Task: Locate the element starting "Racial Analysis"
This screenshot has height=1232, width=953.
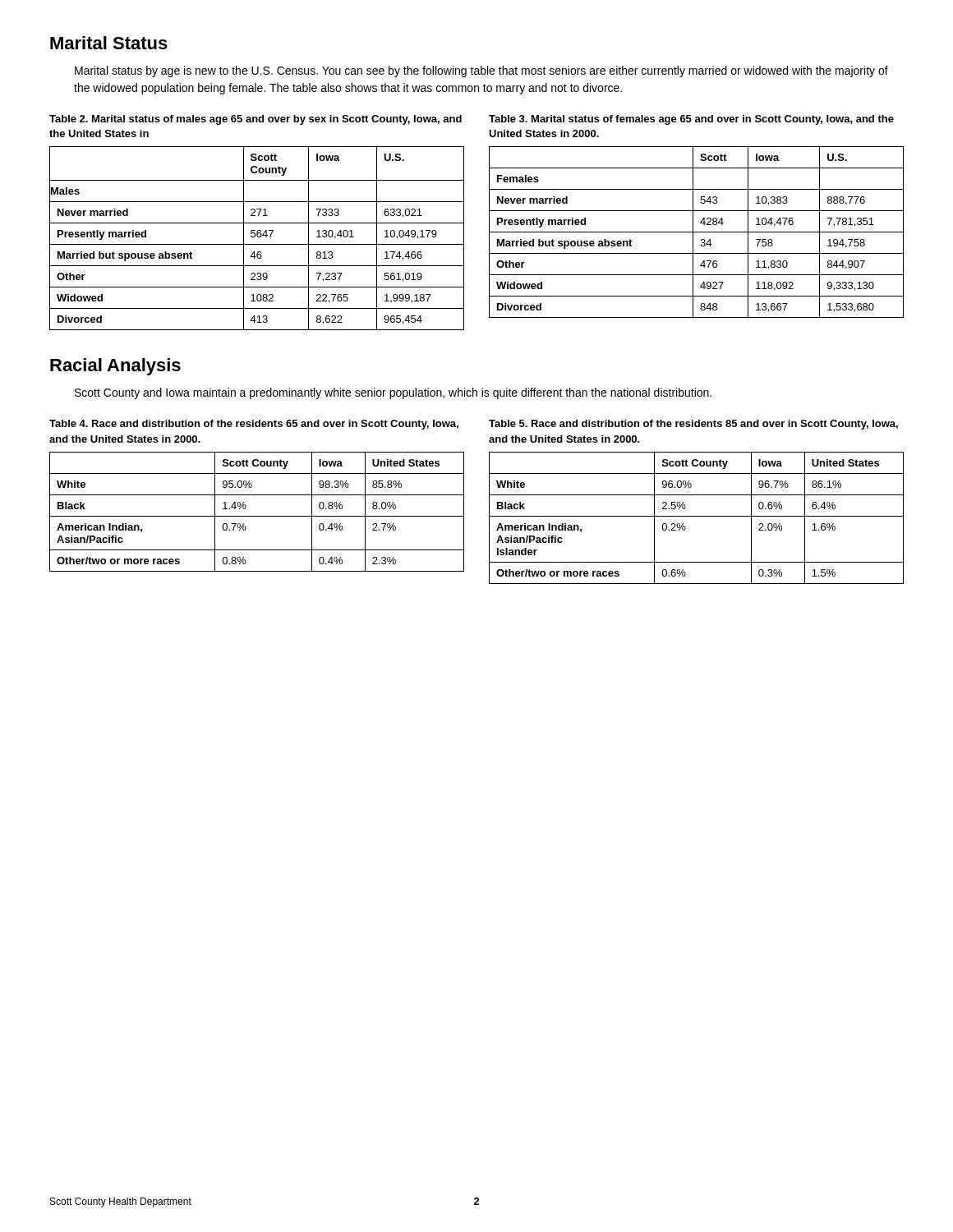Action: click(x=115, y=367)
